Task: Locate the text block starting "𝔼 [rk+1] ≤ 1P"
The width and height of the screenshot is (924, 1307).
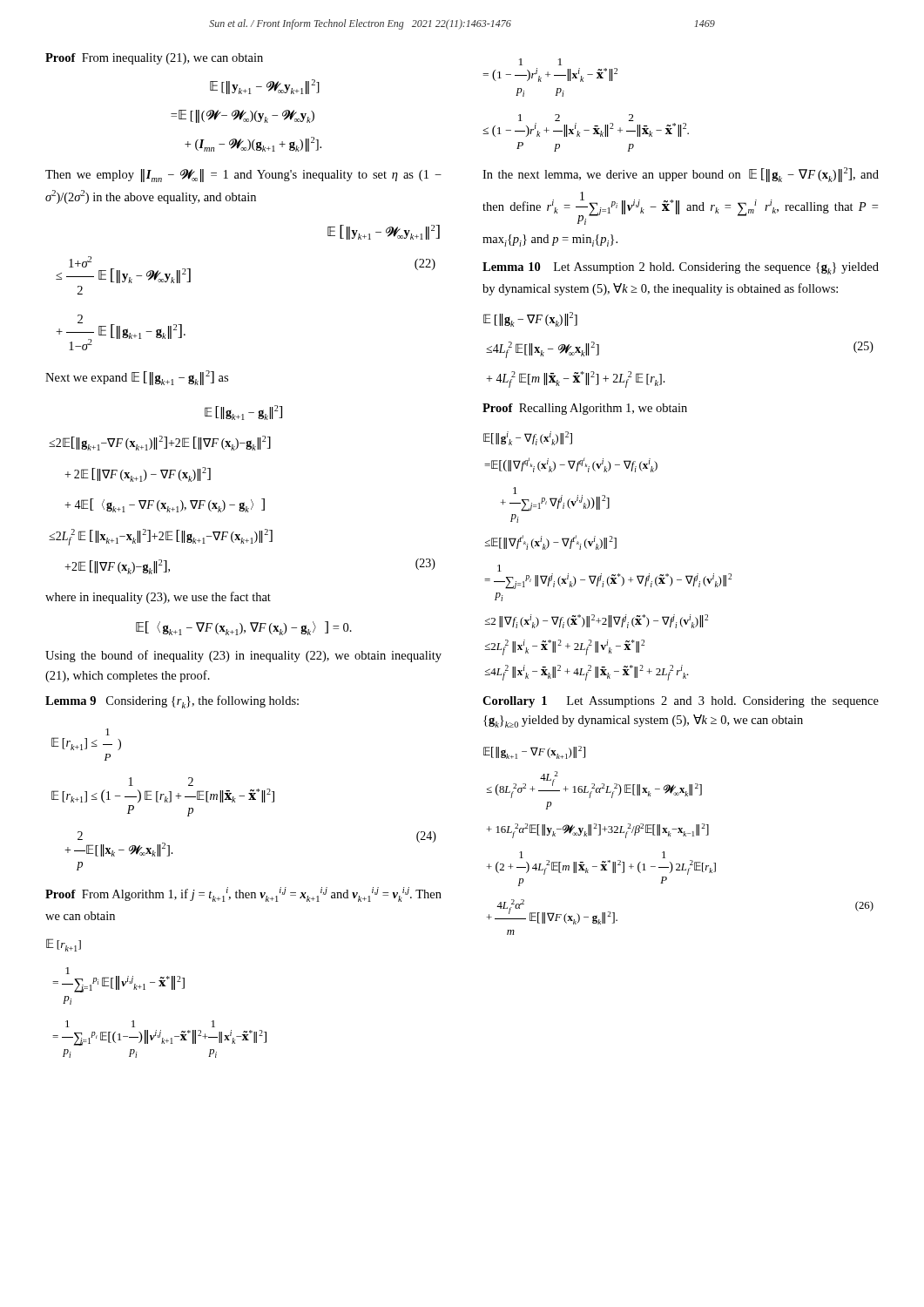Action: [243, 799]
